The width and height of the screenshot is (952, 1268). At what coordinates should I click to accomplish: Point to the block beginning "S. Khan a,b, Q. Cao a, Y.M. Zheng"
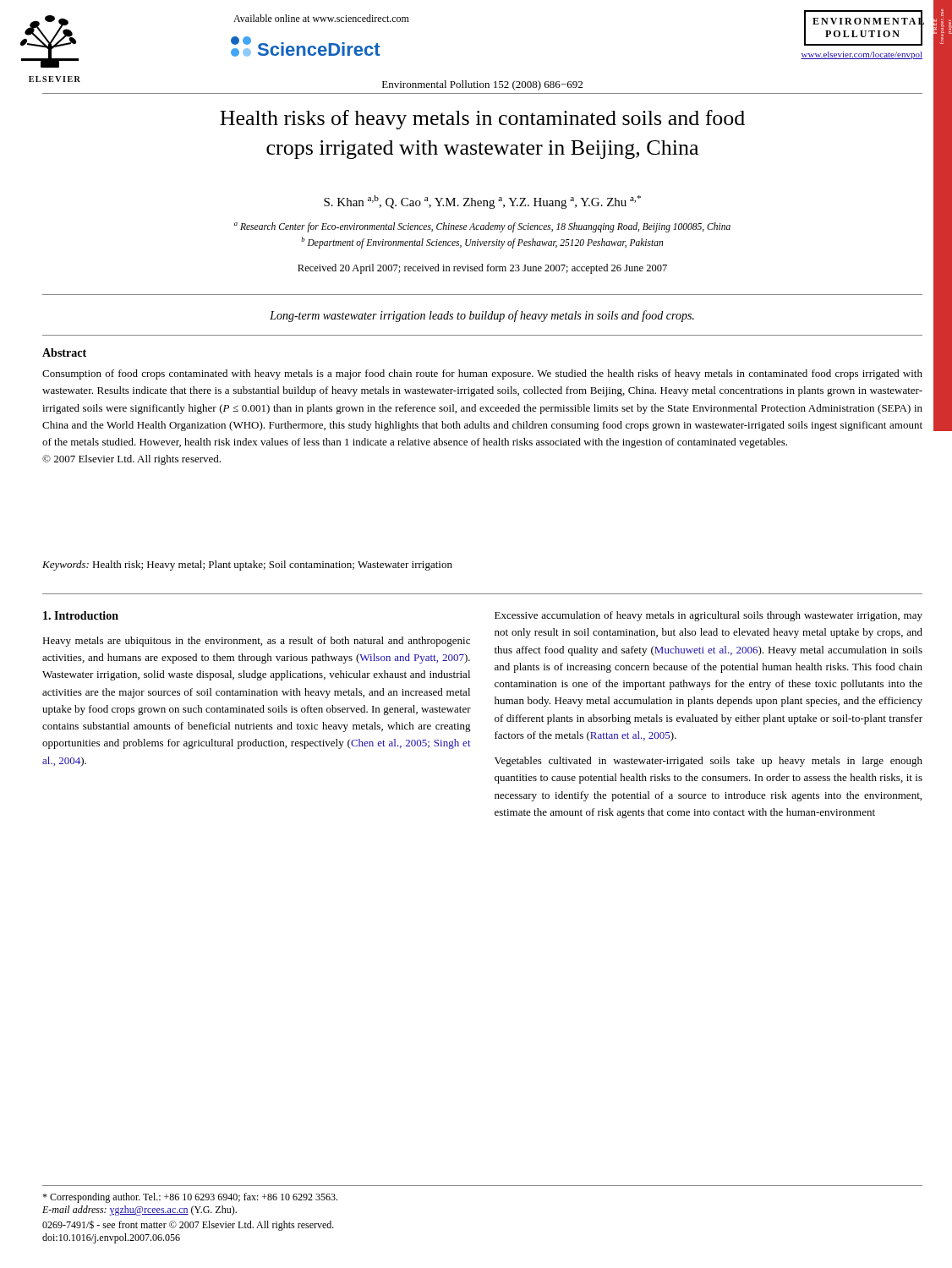coord(482,201)
